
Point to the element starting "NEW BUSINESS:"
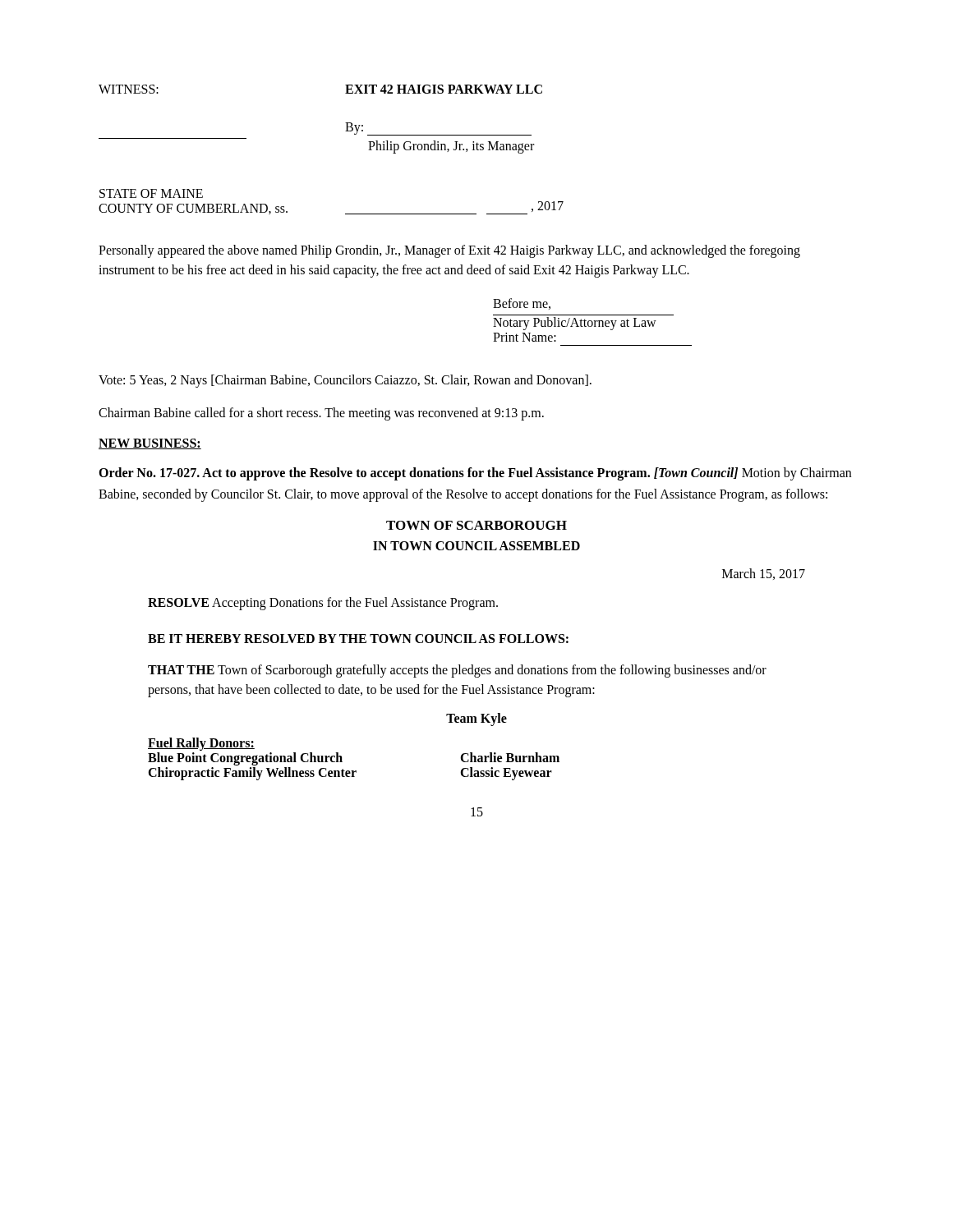pyautogui.click(x=150, y=443)
